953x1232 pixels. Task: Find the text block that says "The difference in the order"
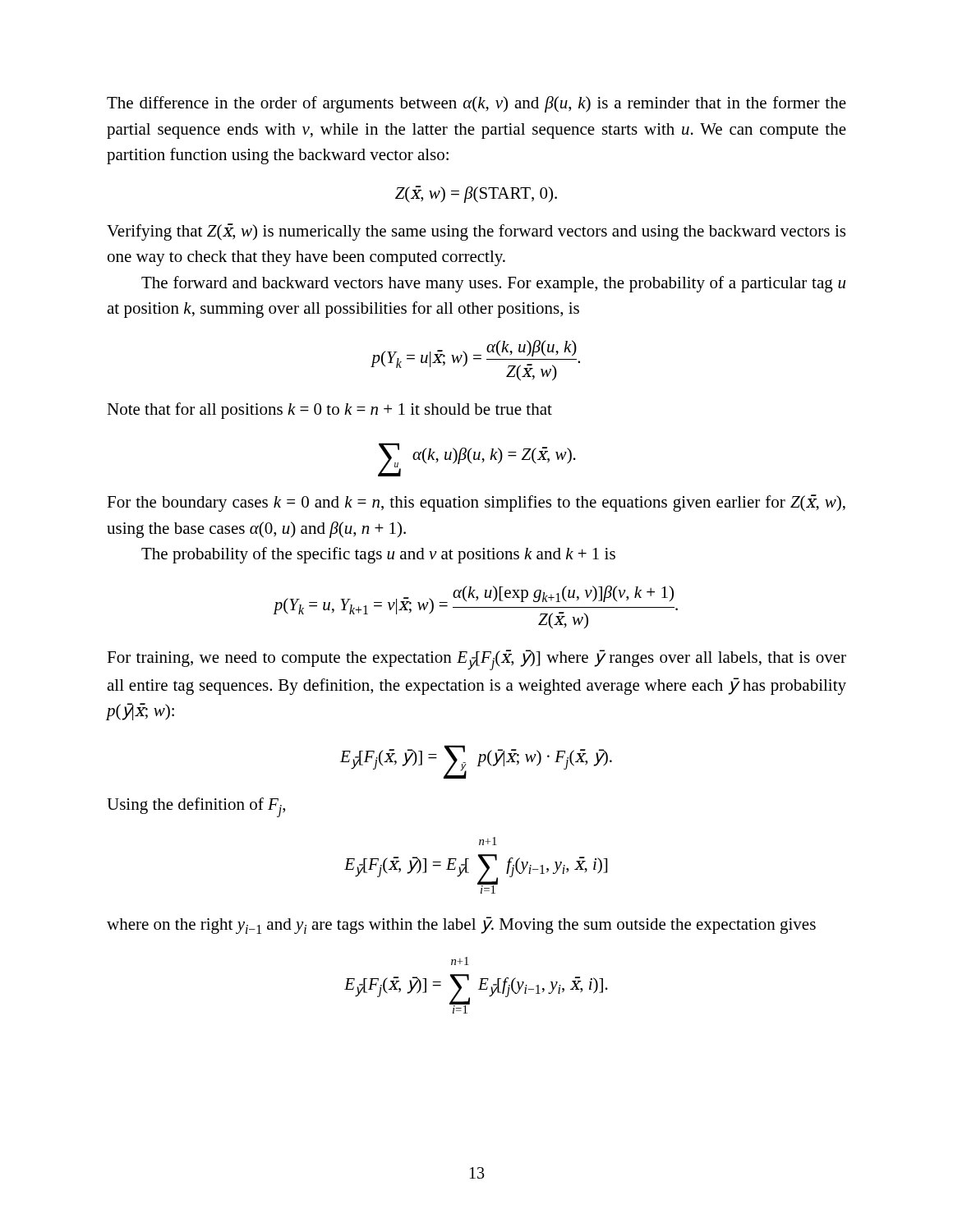click(x=476, y=129)
